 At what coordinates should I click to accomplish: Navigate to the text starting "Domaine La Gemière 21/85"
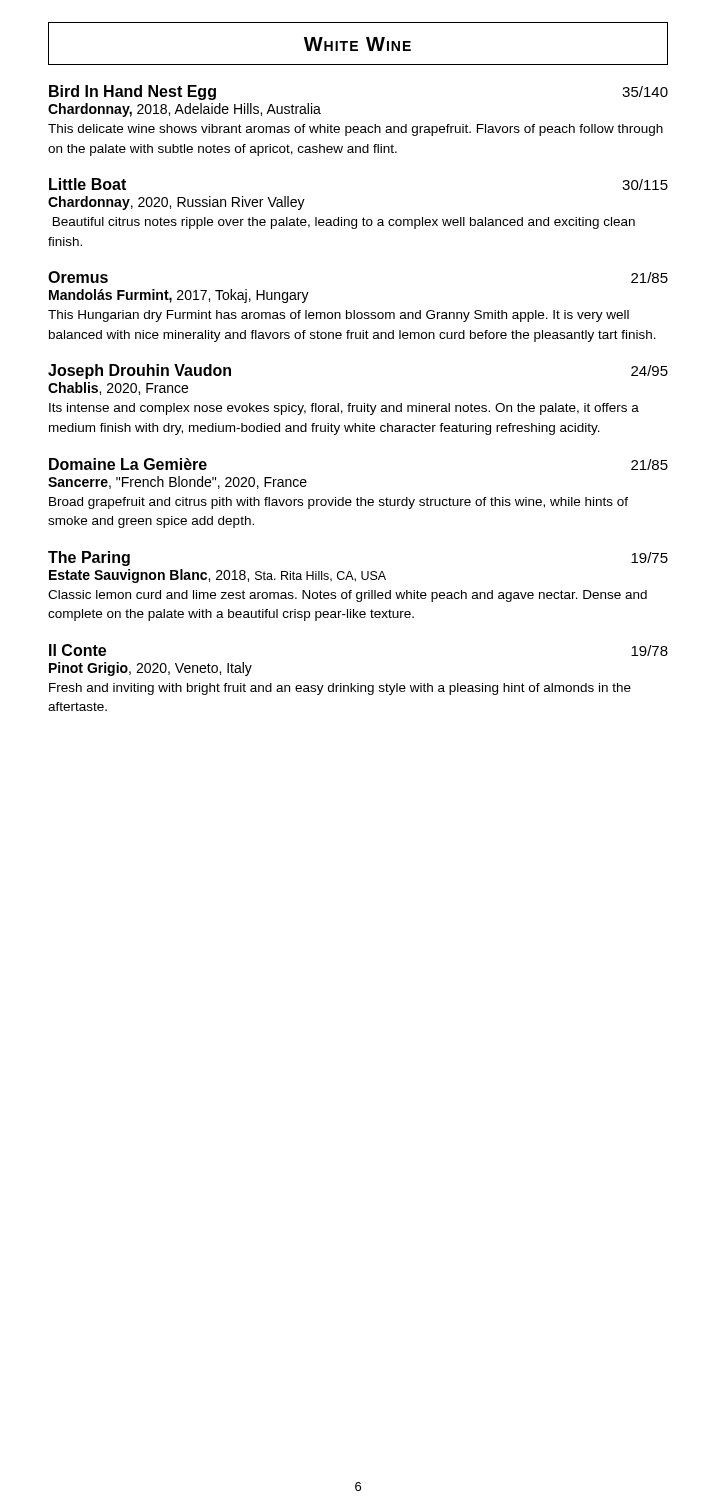point(358,493)
